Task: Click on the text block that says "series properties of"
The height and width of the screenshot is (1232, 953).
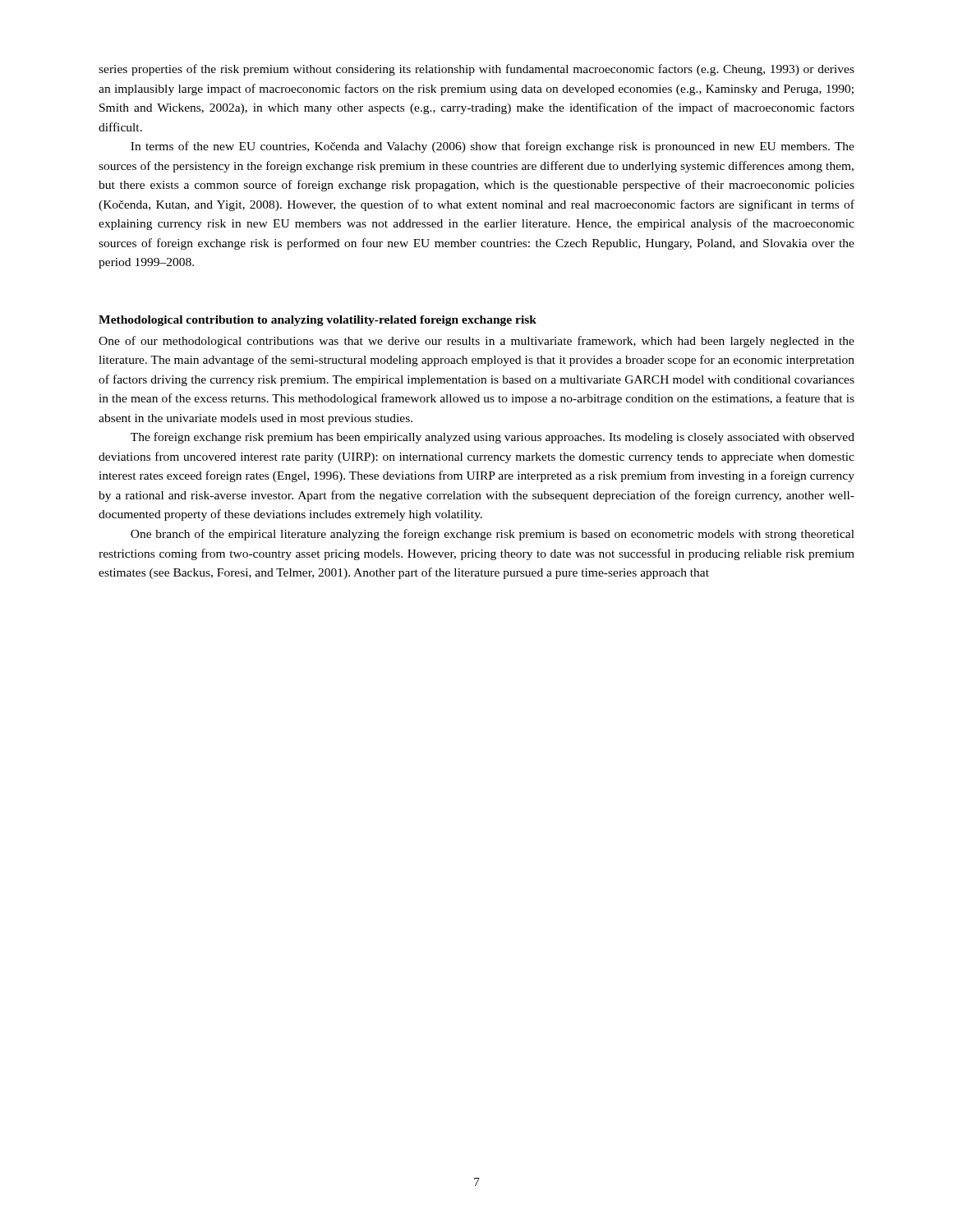Action: click(x=476, y=98)
